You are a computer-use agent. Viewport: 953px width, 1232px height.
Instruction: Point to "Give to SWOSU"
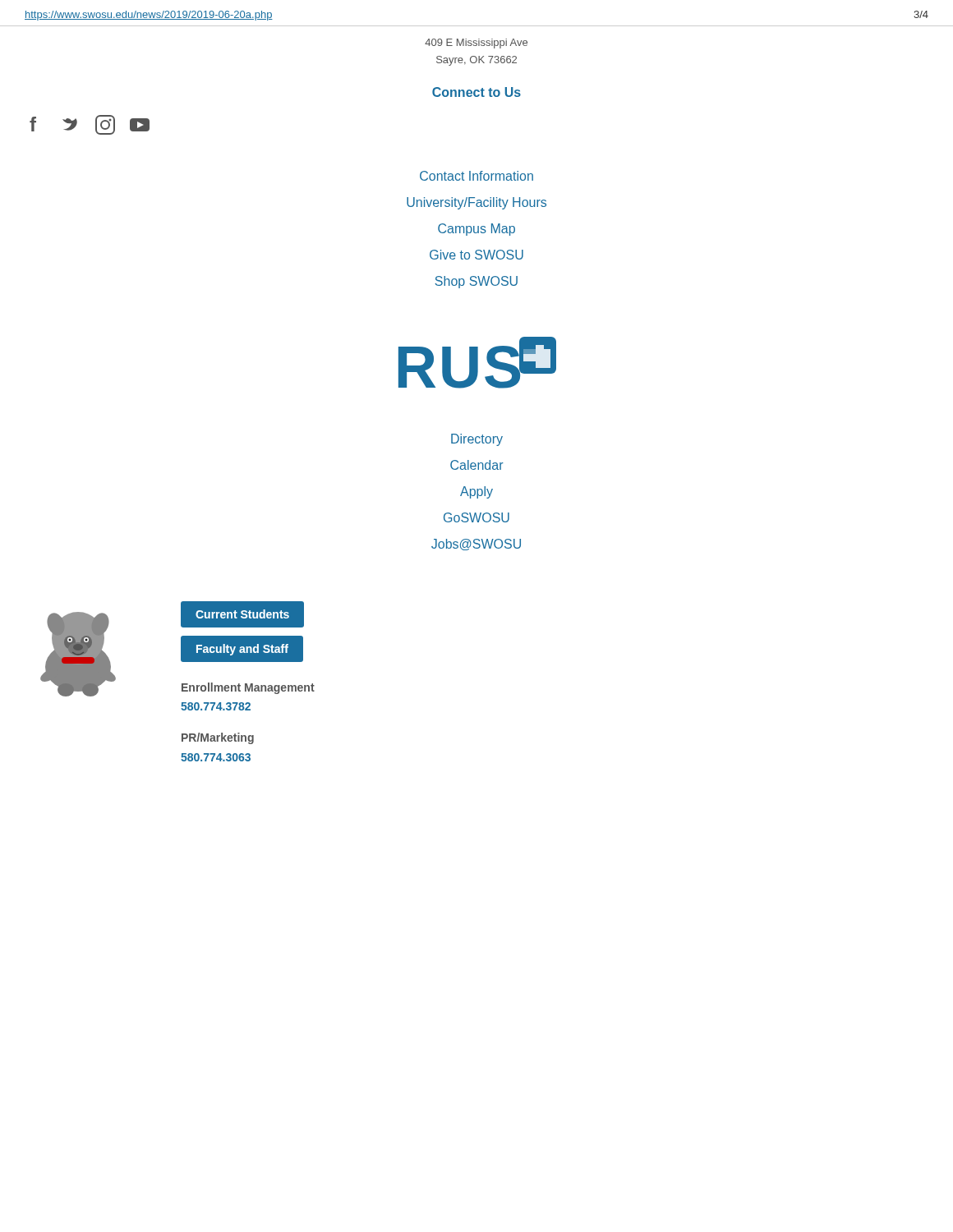(x=476, y=255)
